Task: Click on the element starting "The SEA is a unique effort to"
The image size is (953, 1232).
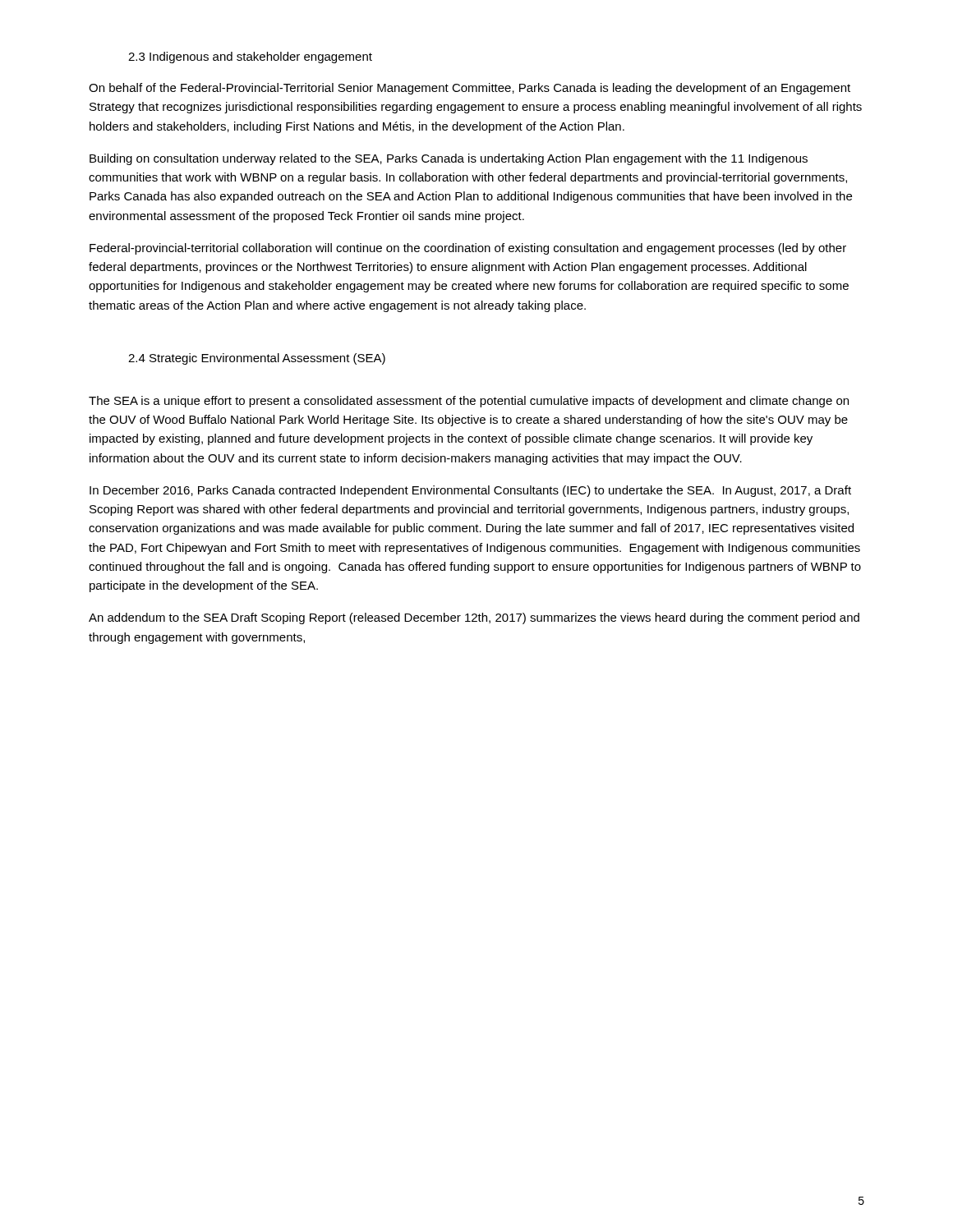Action: click(469, 429)
